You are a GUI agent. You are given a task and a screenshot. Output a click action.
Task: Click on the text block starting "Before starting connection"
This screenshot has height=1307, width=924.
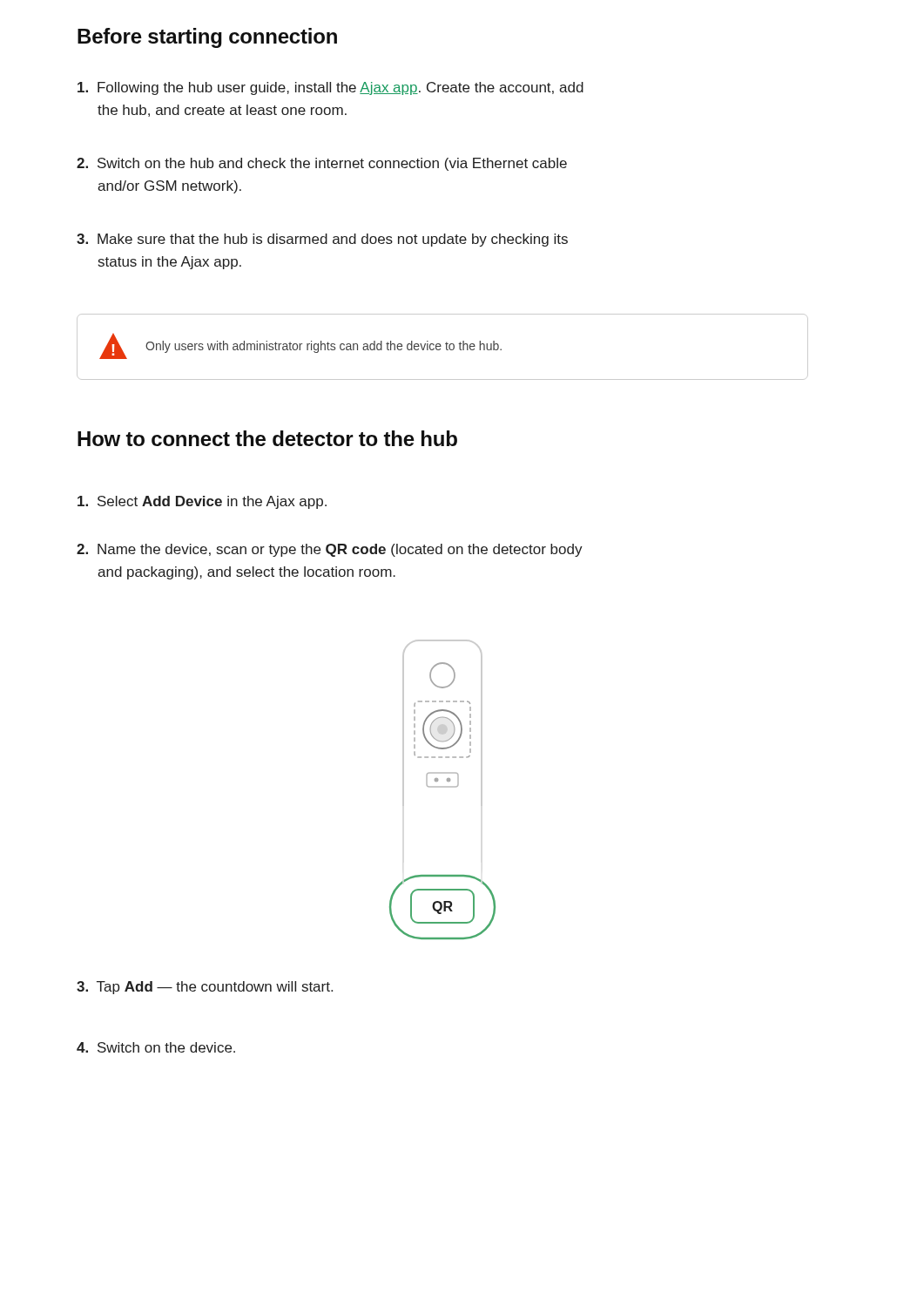tap(207, 36)
